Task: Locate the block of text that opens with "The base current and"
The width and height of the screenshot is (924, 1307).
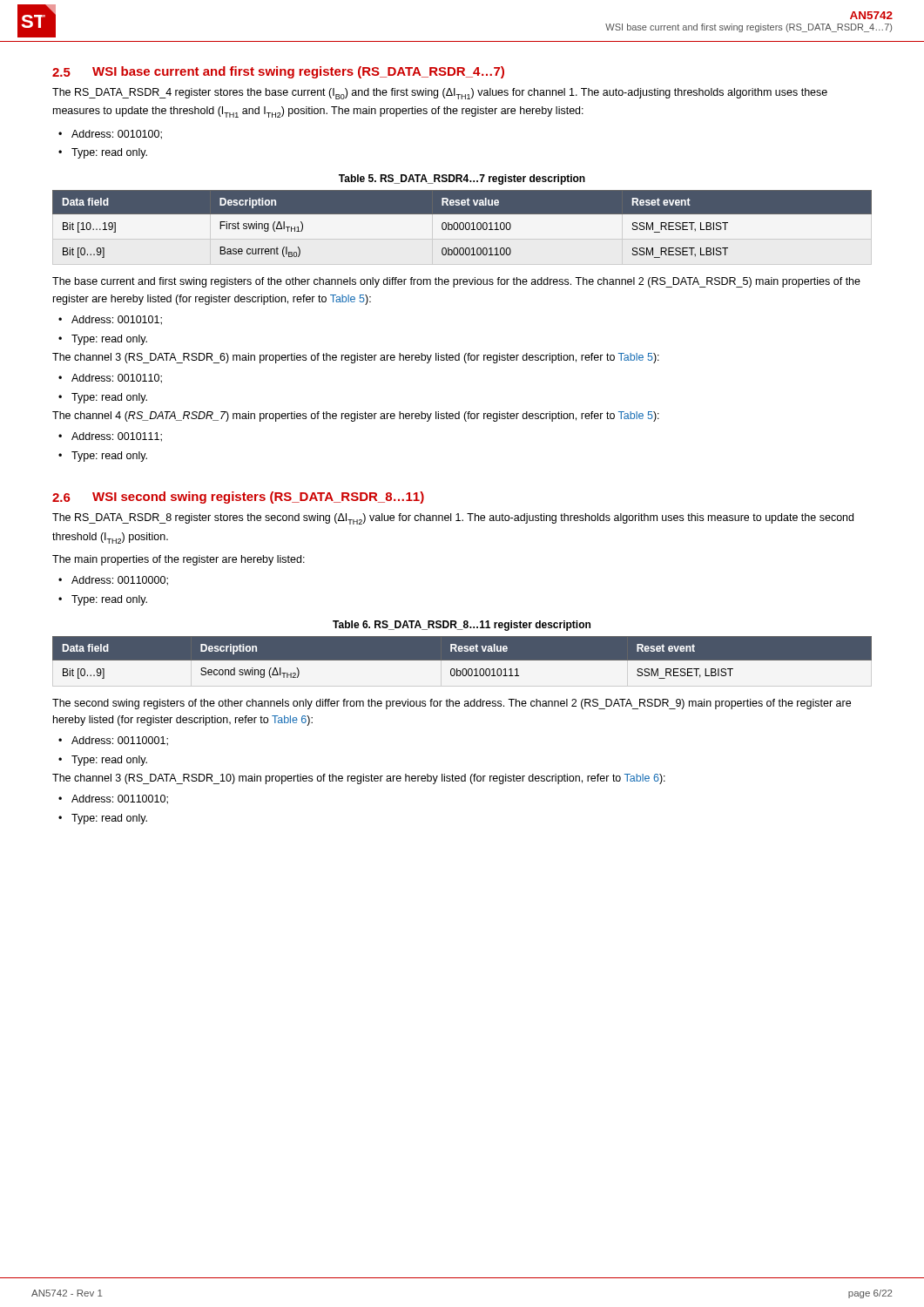Action: (456, 290)
